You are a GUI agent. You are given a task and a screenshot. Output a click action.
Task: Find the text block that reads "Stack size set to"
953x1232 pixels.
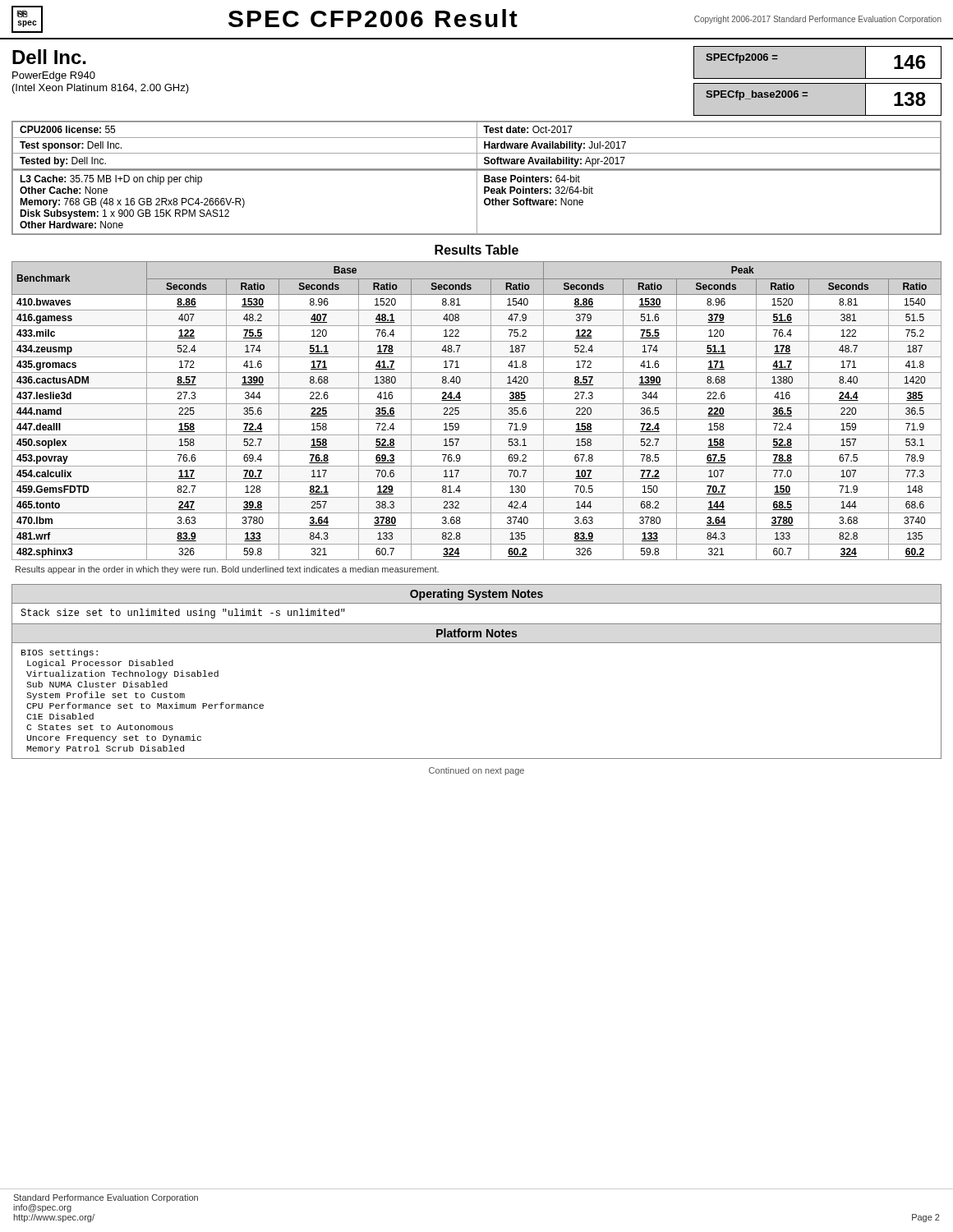(x=183, y=614)
